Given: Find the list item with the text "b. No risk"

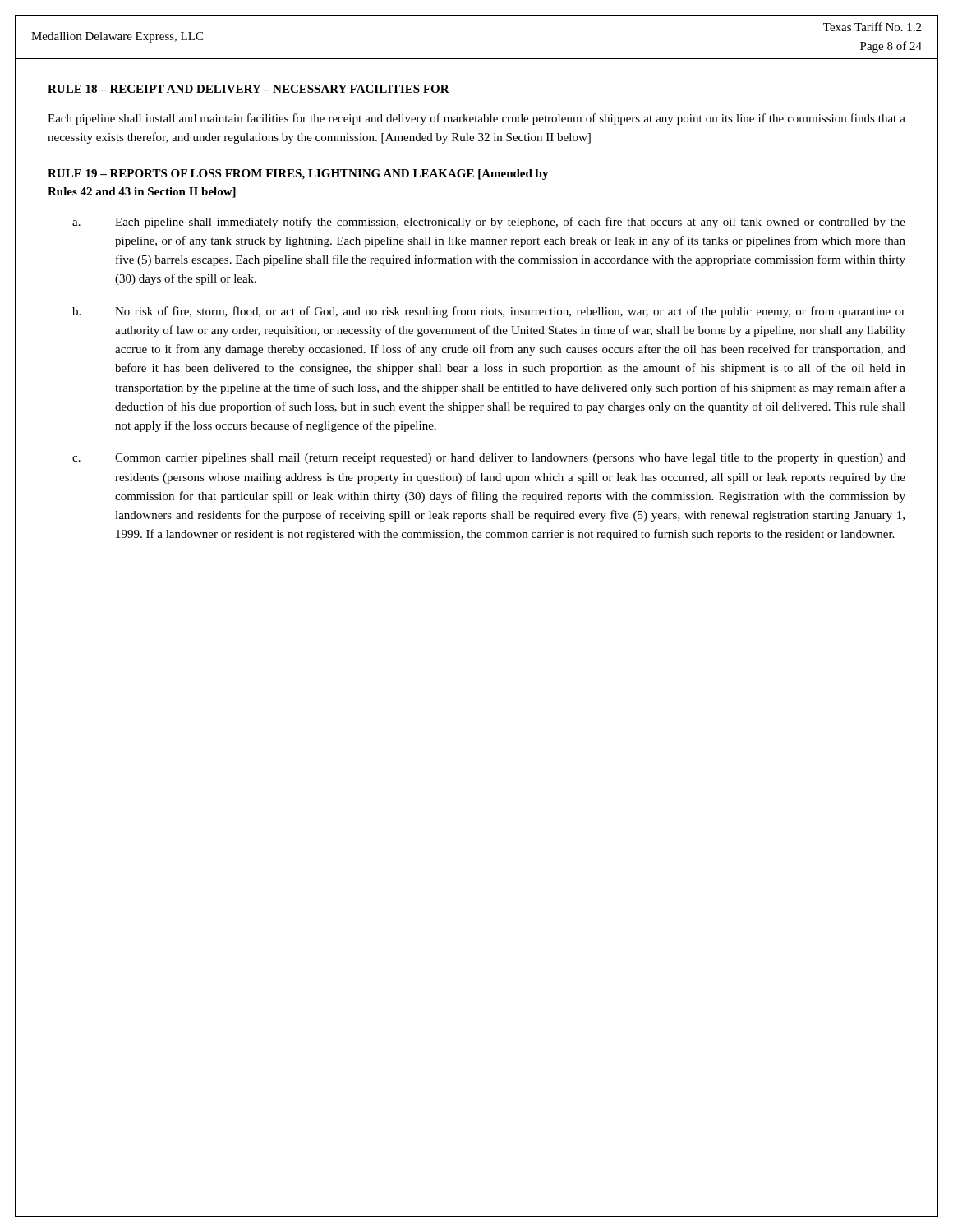Looking at the screenshot, I should [x=476, y=369].
